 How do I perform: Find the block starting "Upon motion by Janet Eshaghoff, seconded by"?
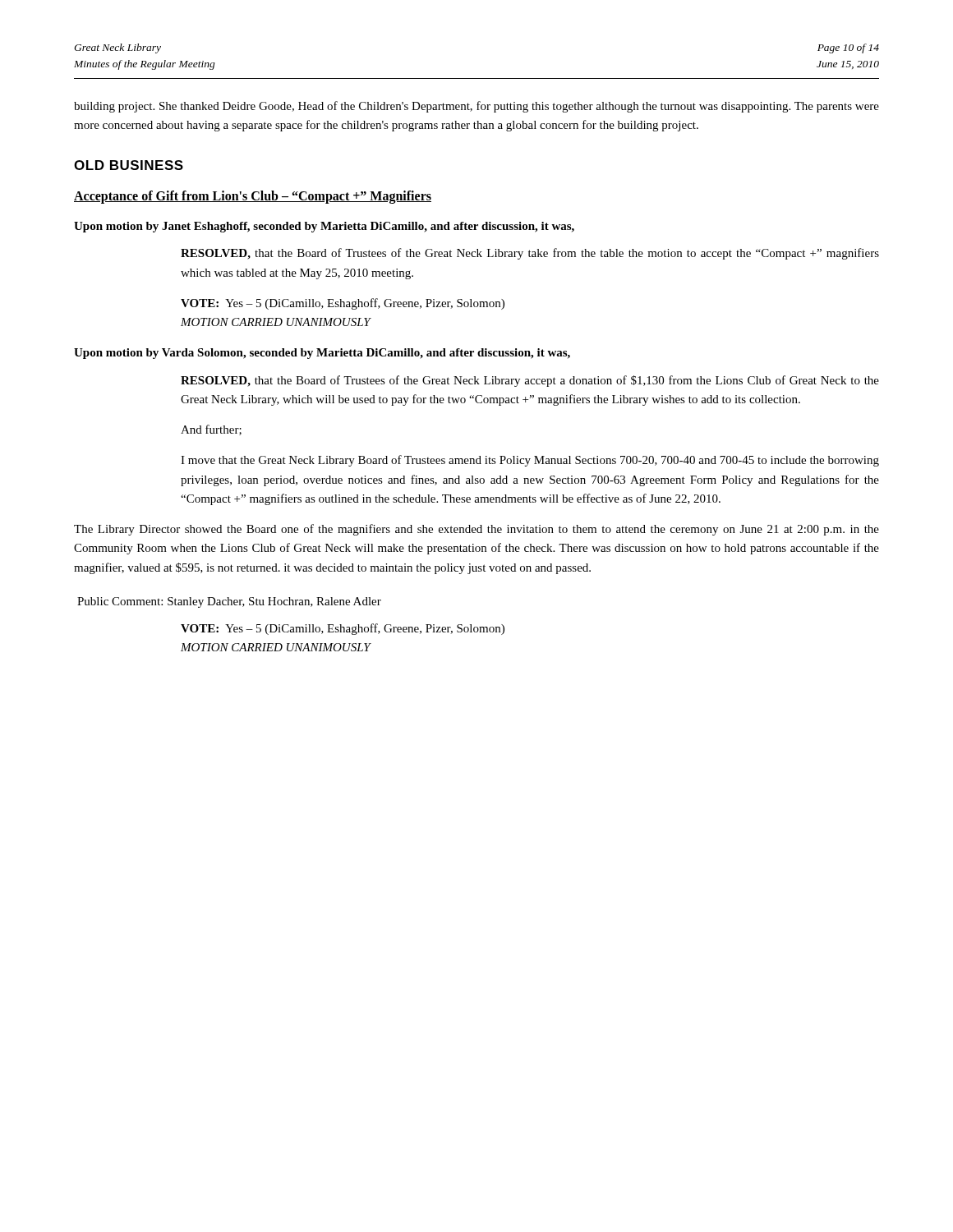click(324, 226)
